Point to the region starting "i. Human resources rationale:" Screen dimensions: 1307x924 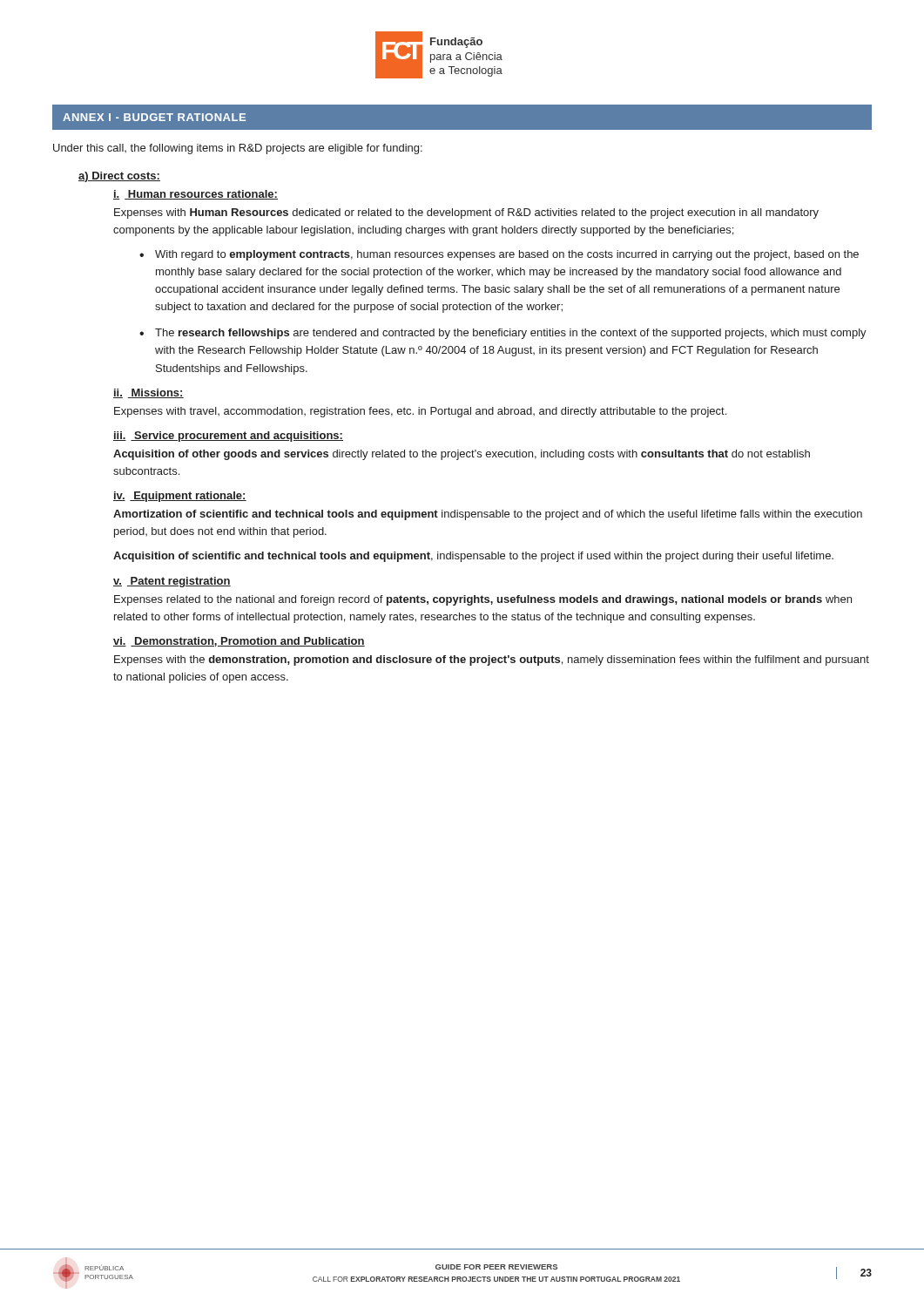[x=195, y=193]
